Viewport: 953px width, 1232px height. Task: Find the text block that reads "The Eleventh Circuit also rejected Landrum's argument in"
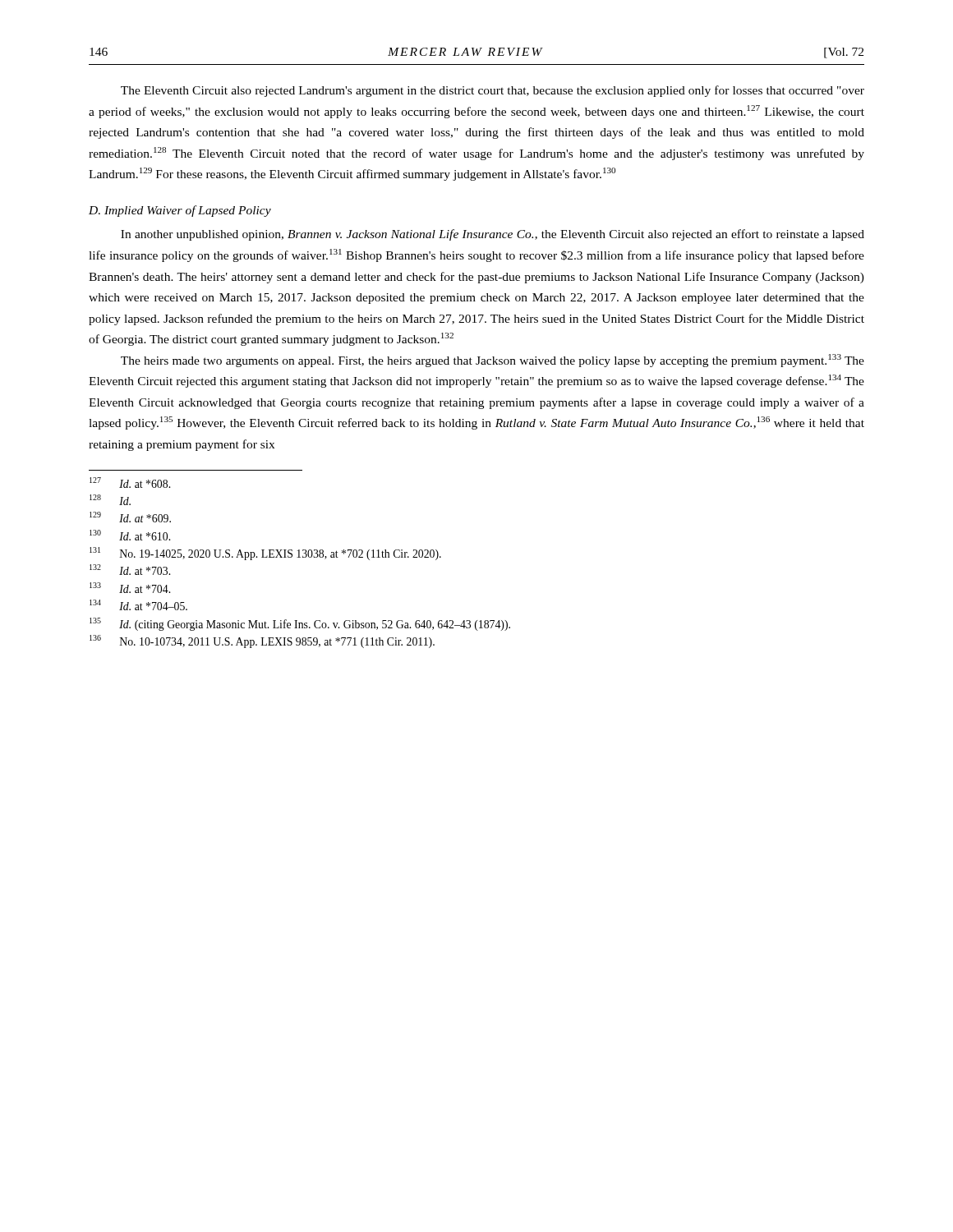tap(476, 132)
